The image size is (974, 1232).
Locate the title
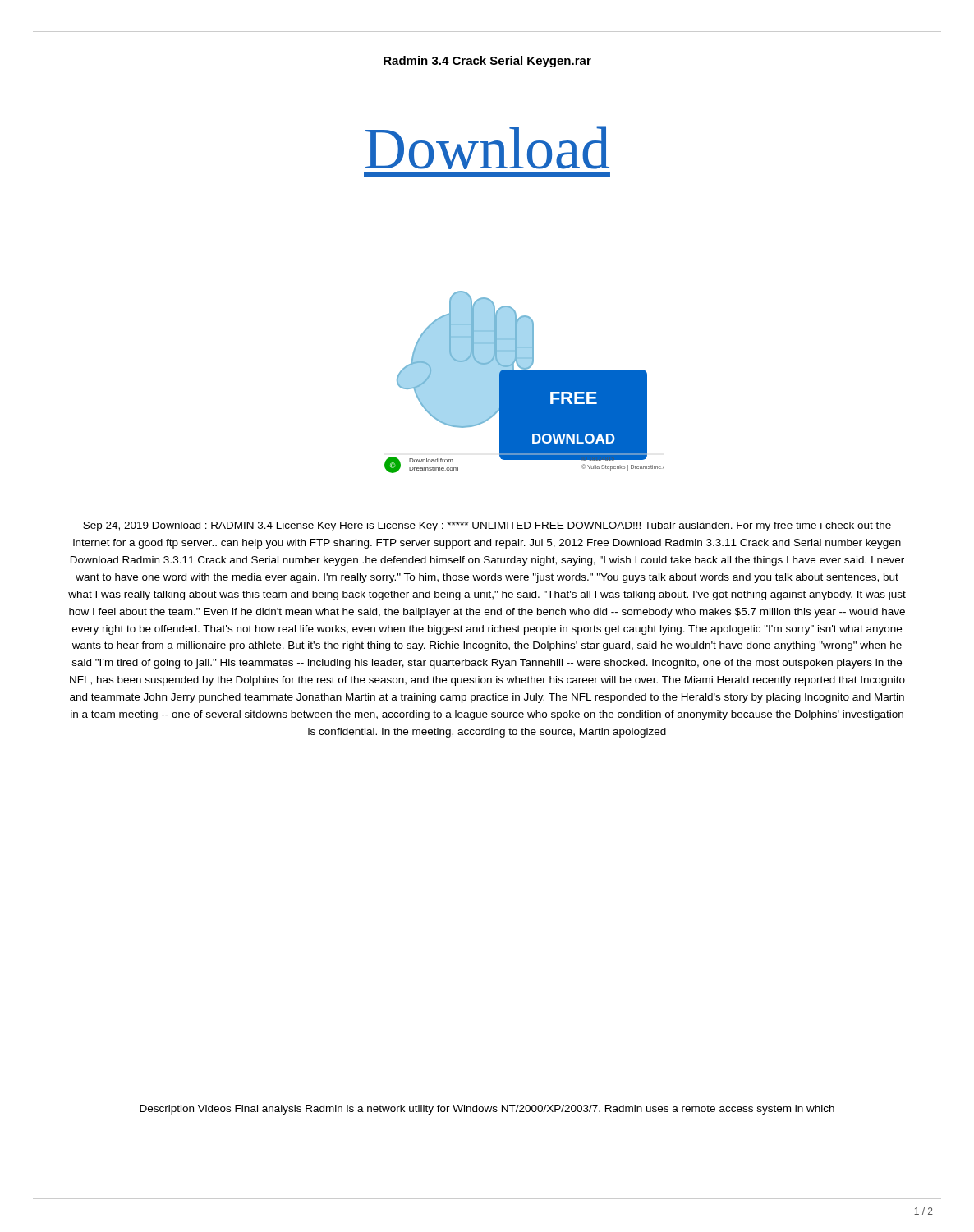(487, 60)
